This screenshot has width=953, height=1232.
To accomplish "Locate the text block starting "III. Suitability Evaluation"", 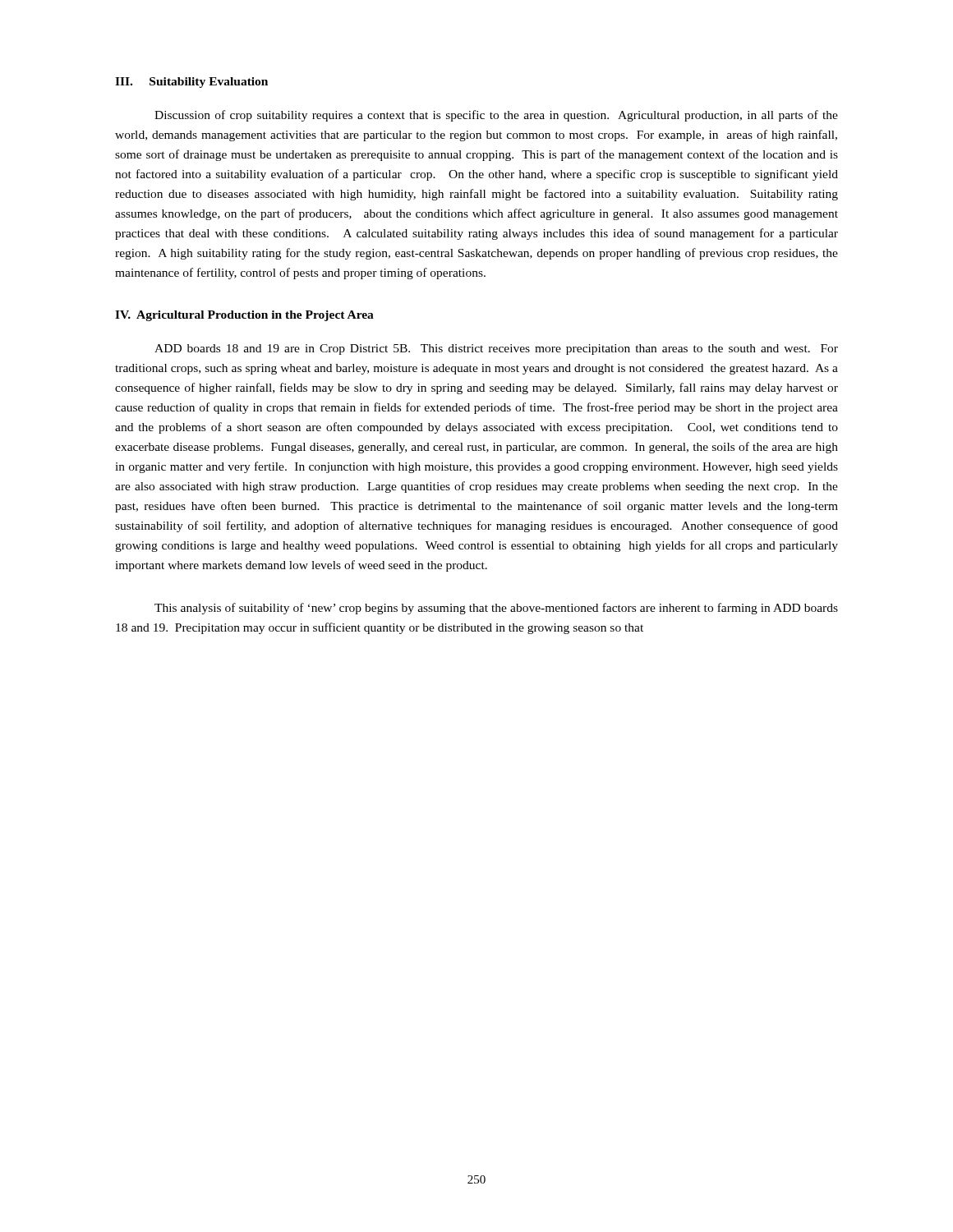I will point(192,81).
